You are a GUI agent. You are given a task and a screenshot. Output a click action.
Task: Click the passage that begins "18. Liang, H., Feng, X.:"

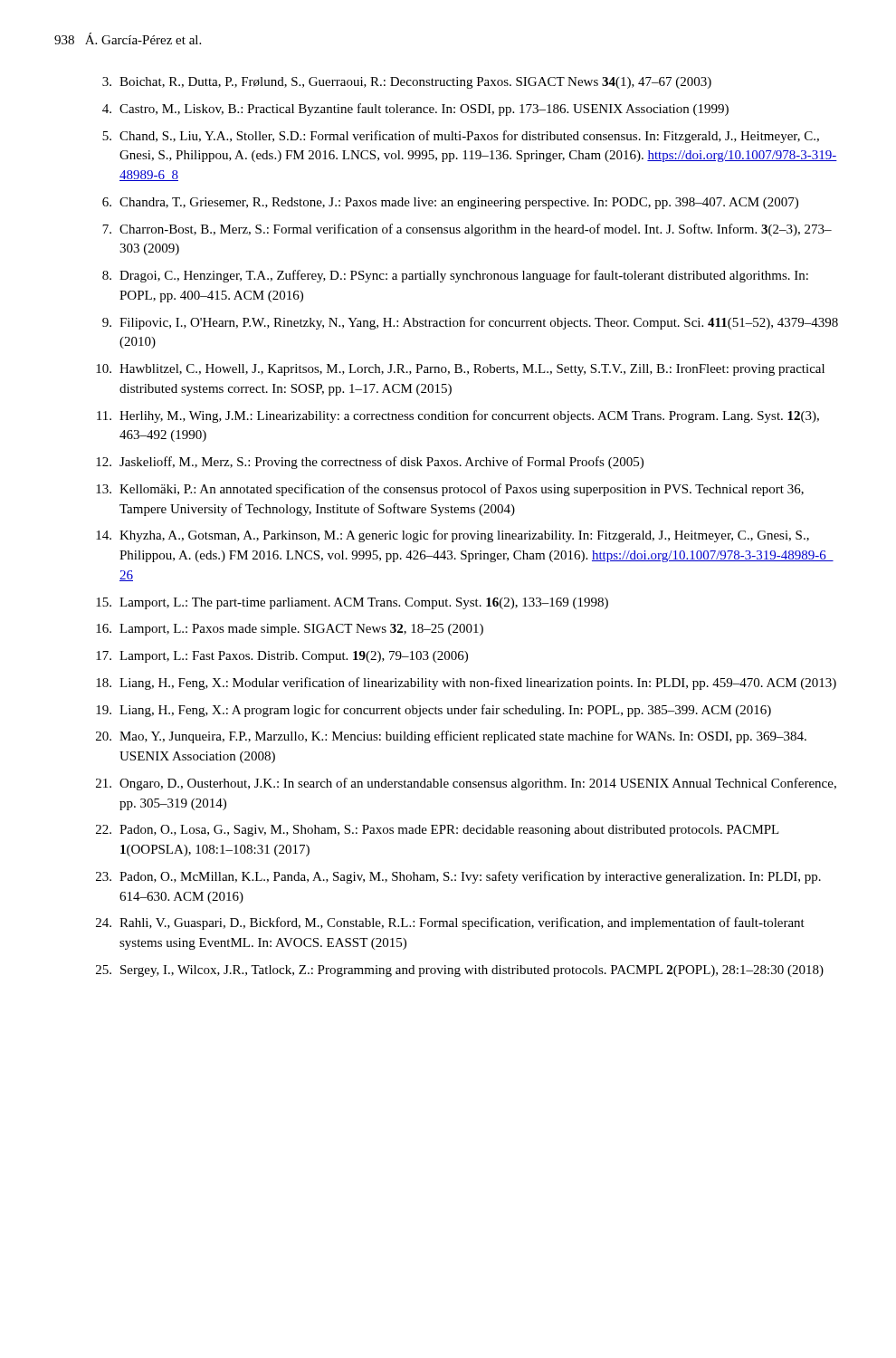pyautogui.click(x=462, y=683)
